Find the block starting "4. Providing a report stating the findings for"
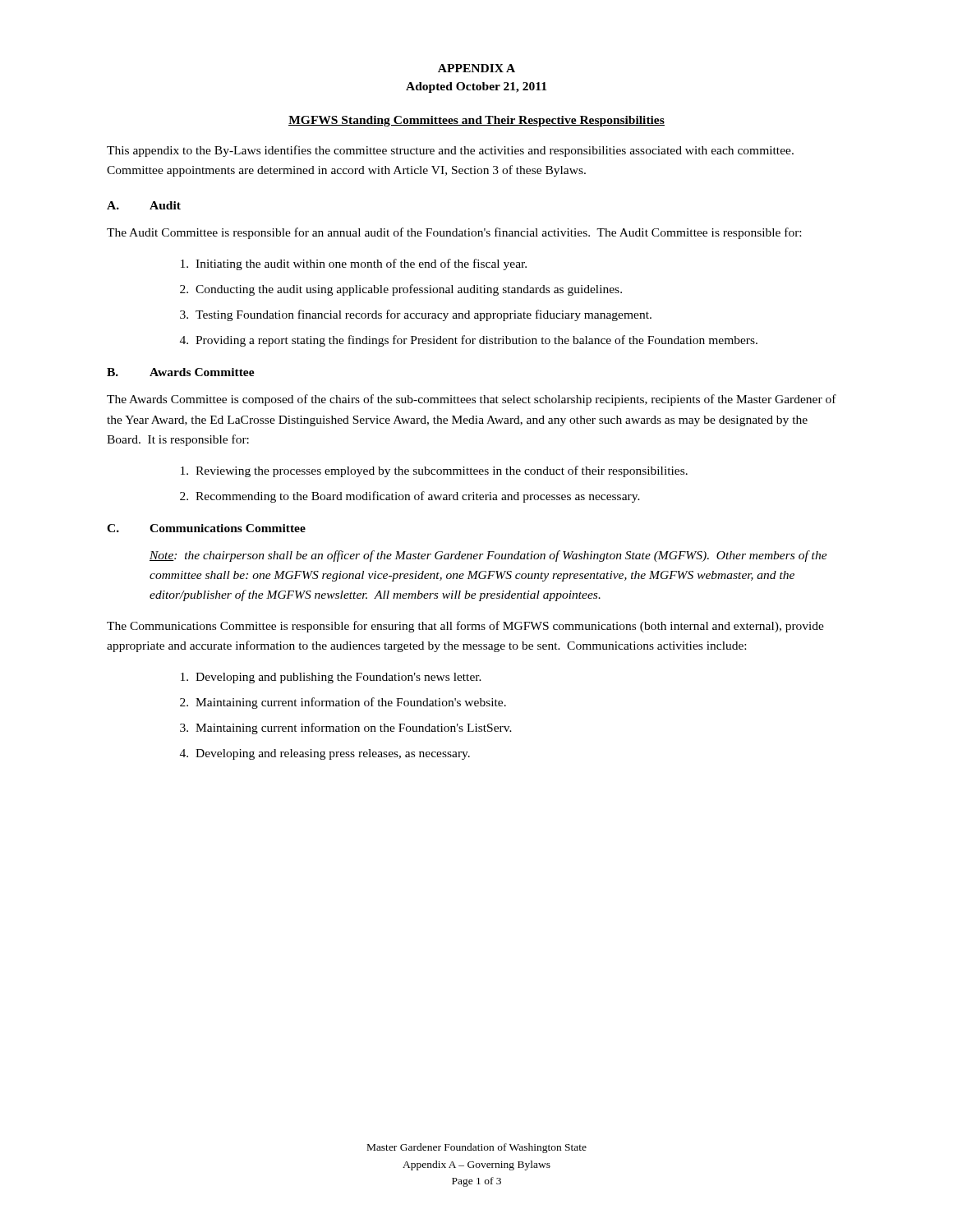 (506, 340)
